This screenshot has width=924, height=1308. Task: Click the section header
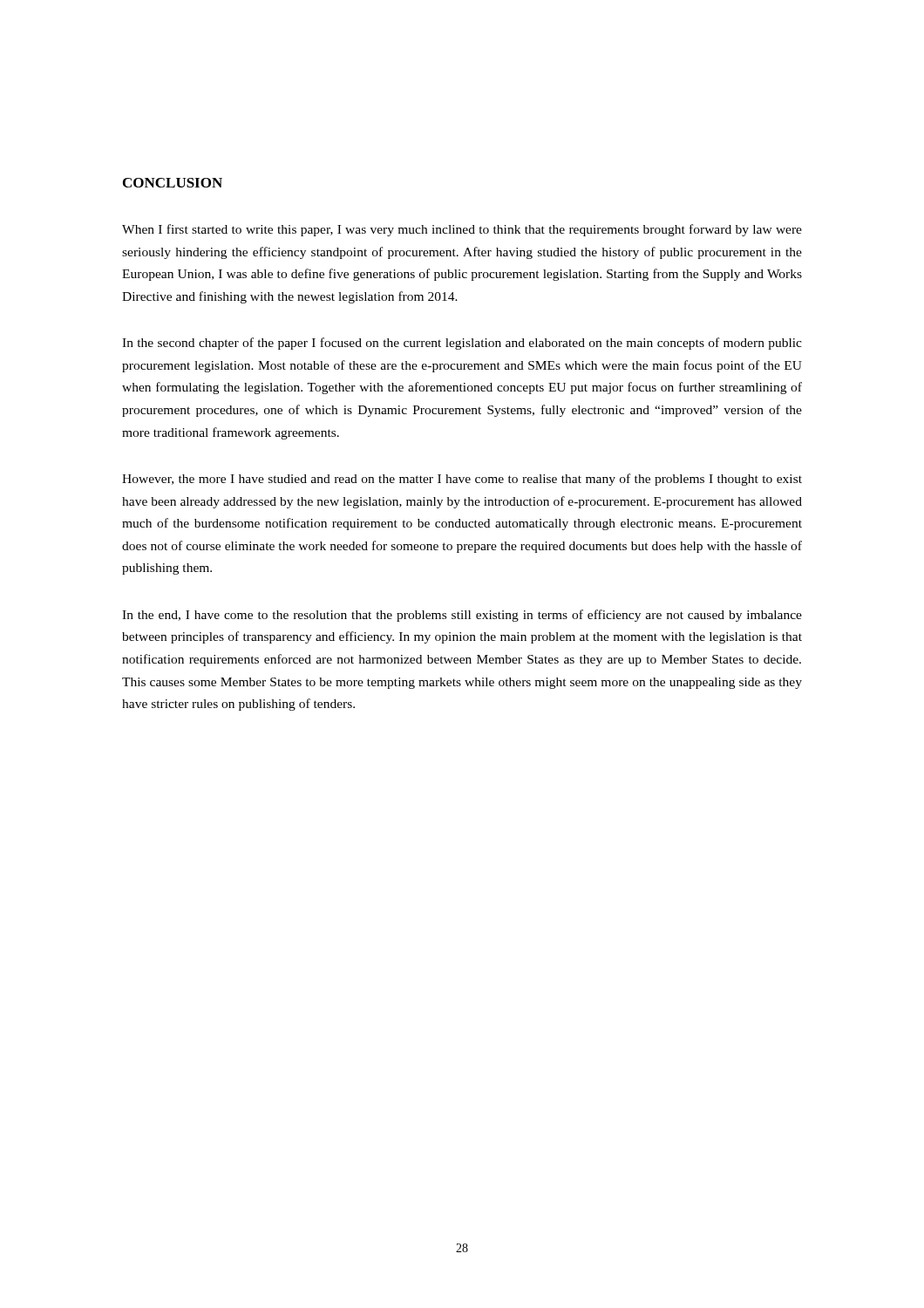(172, 183)
